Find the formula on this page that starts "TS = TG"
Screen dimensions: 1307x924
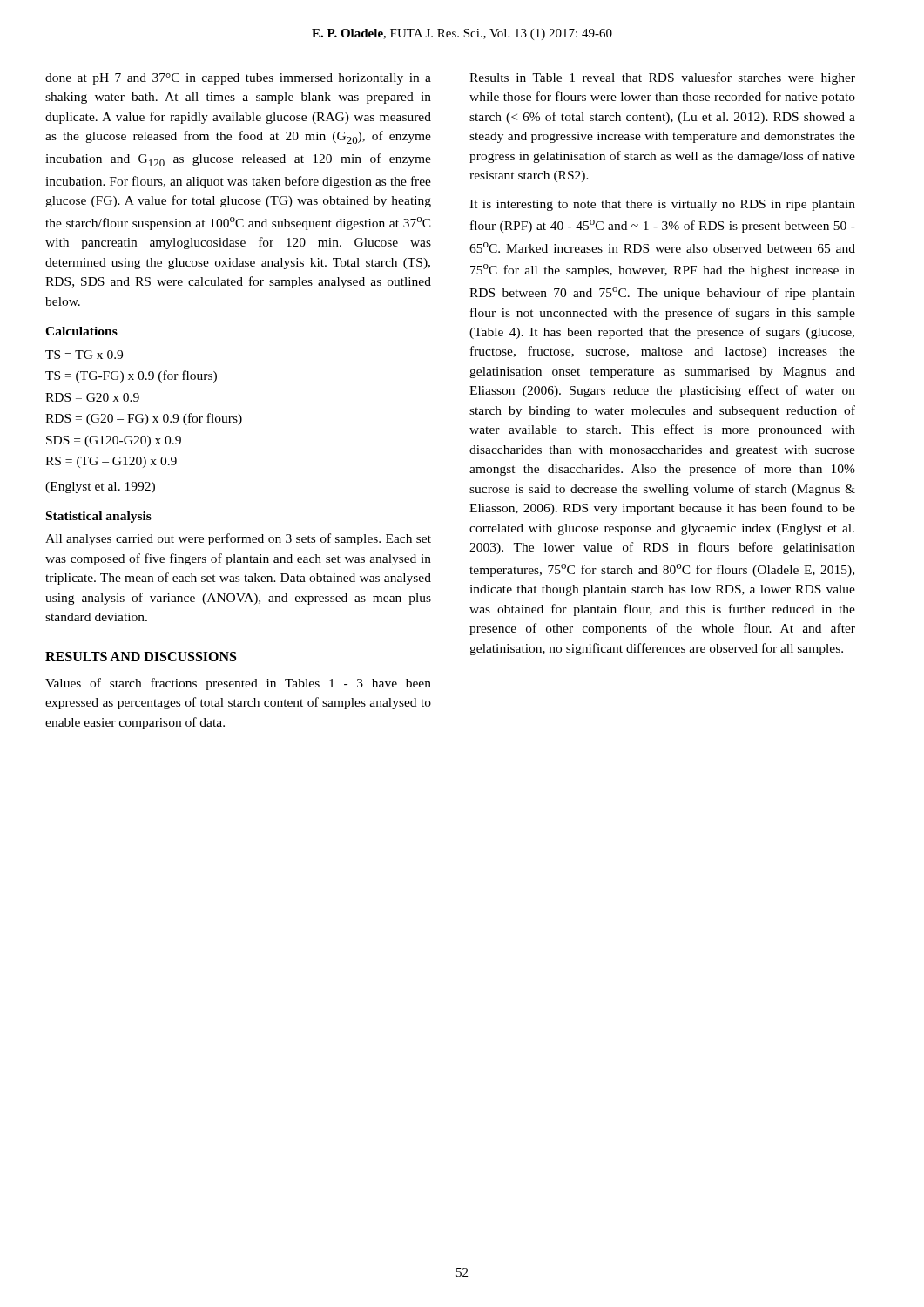click(84, 354)
